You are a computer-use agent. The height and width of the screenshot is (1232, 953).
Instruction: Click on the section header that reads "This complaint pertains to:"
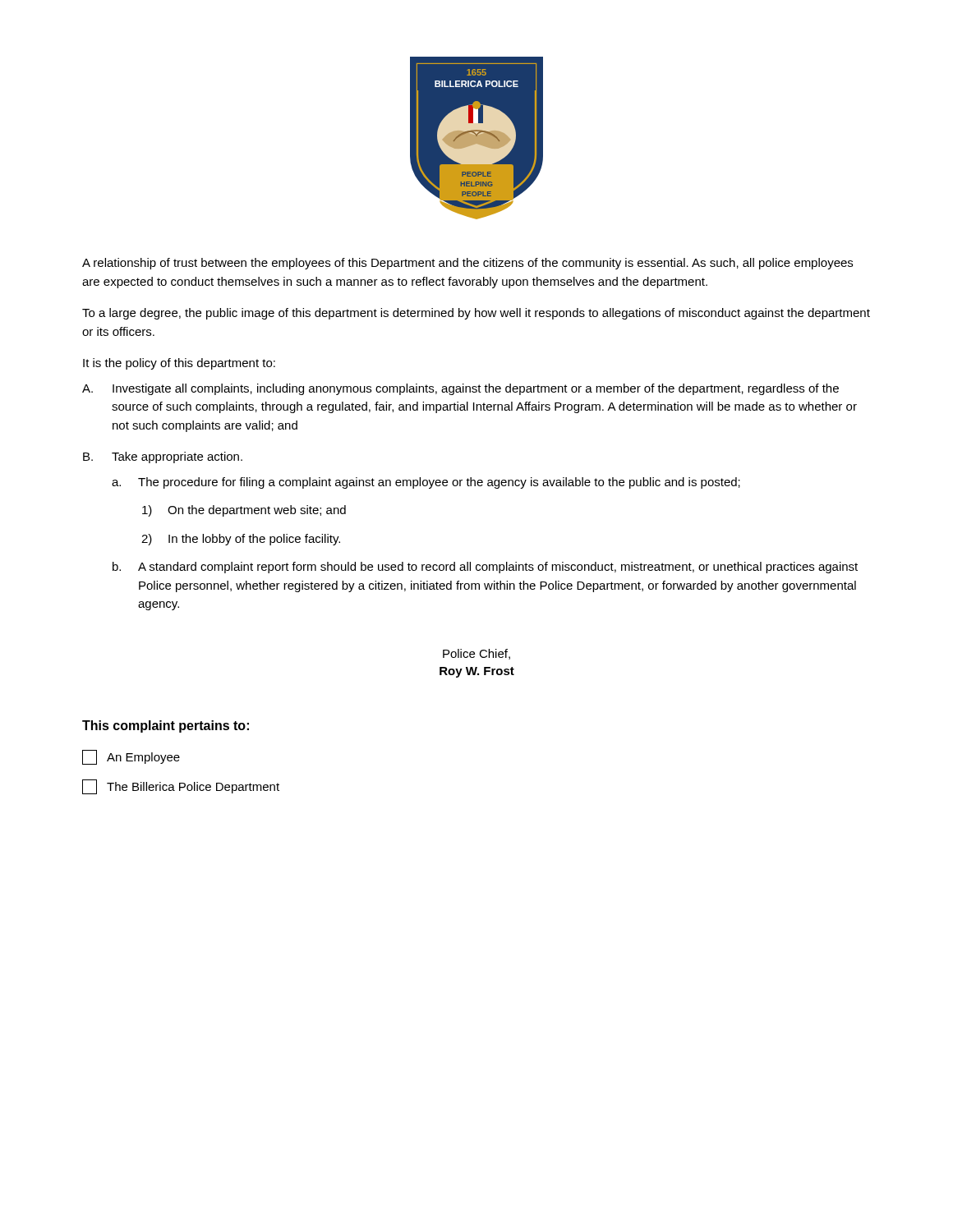[166, 725]
